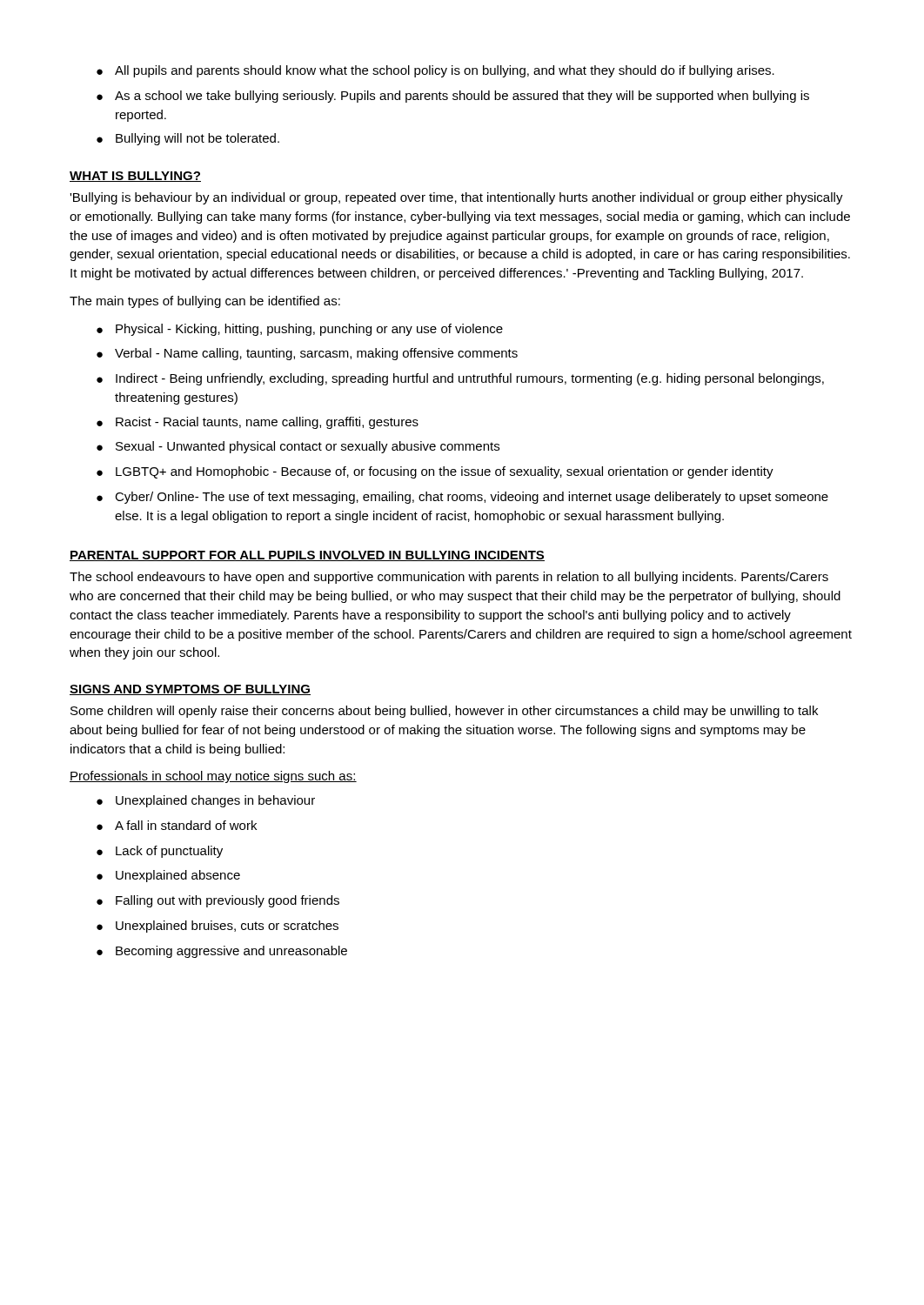Click on the list item that reads "● Becoming aggressive and unreasonable"

[x=222, y=952]
